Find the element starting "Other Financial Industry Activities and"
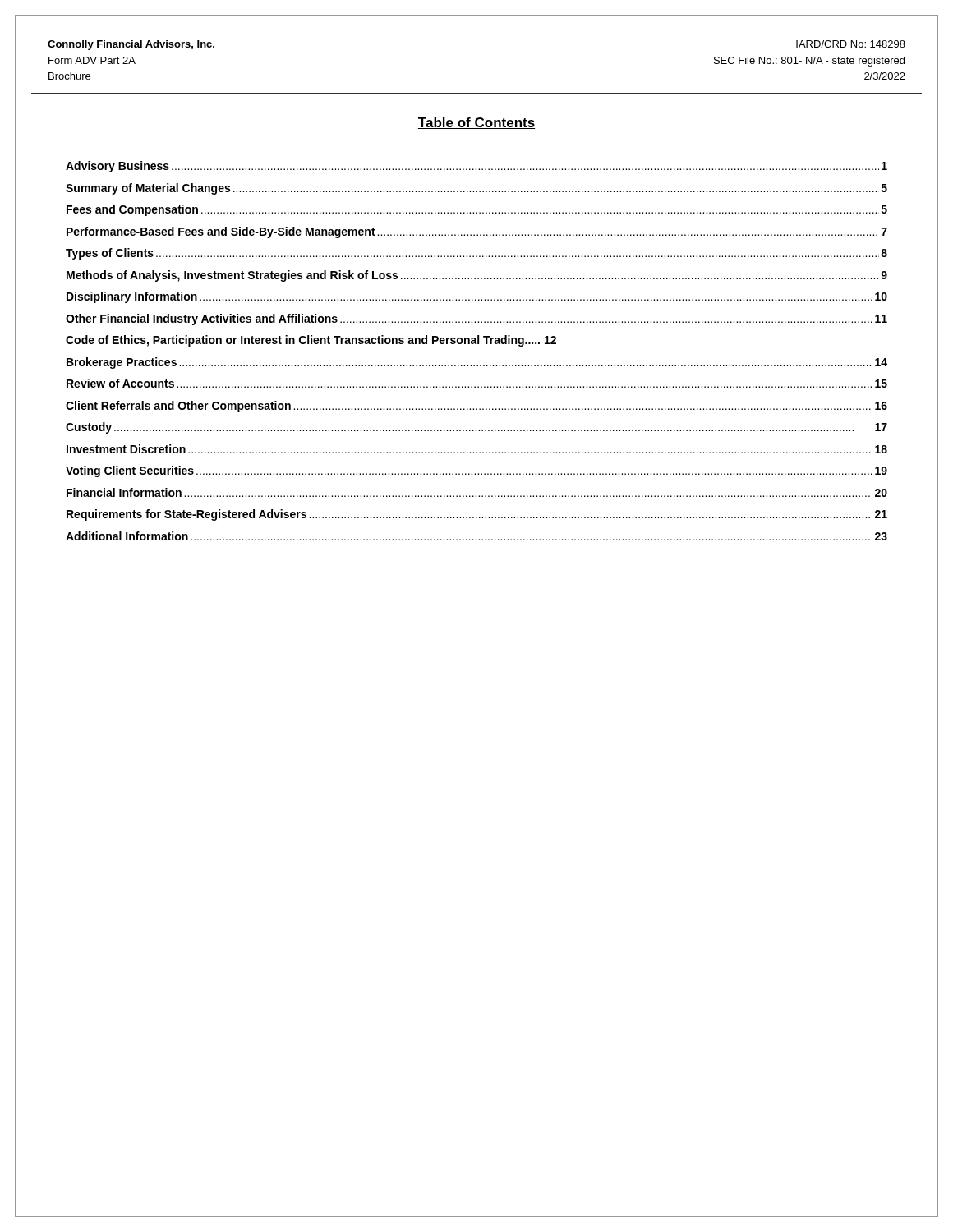This screenshot has width=953, height=1232. pyautogui.click(x=476, y=318)
